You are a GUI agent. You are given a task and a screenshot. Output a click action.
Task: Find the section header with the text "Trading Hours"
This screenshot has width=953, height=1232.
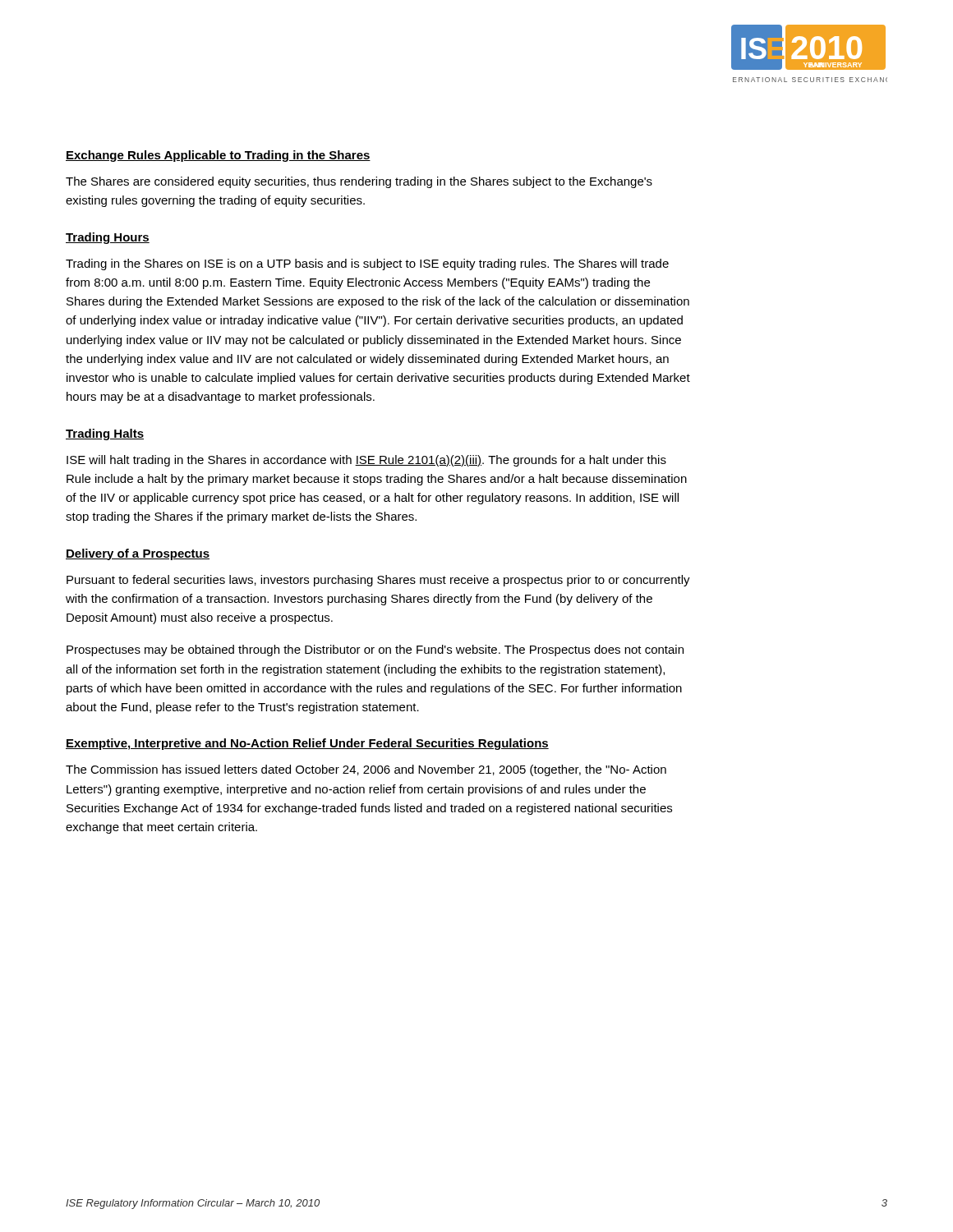point(107,237)
